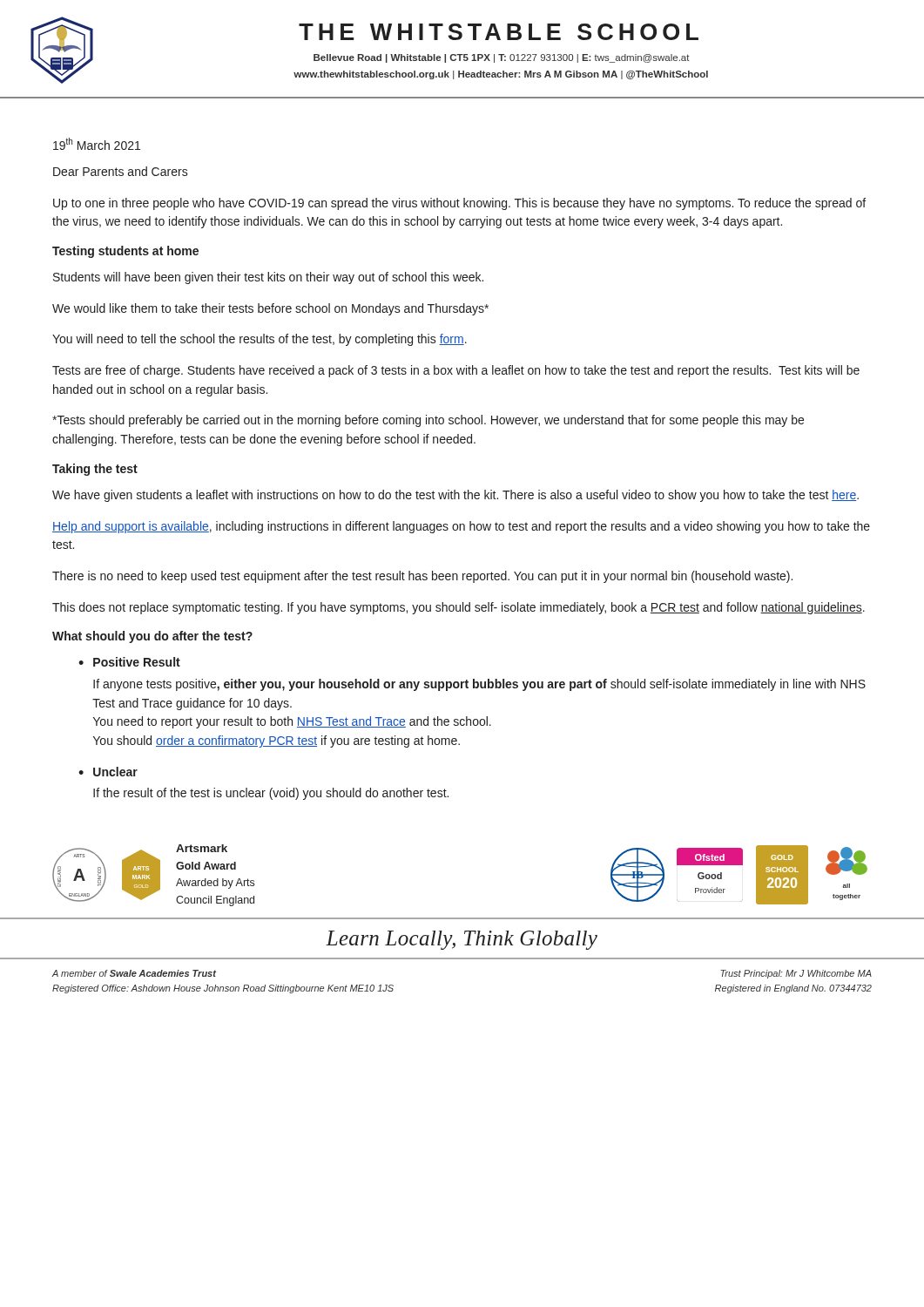Point to the passage starting "You will need to tell the school"
The height and width of the screenshot is (1307, 924).
tap(260, 339)
